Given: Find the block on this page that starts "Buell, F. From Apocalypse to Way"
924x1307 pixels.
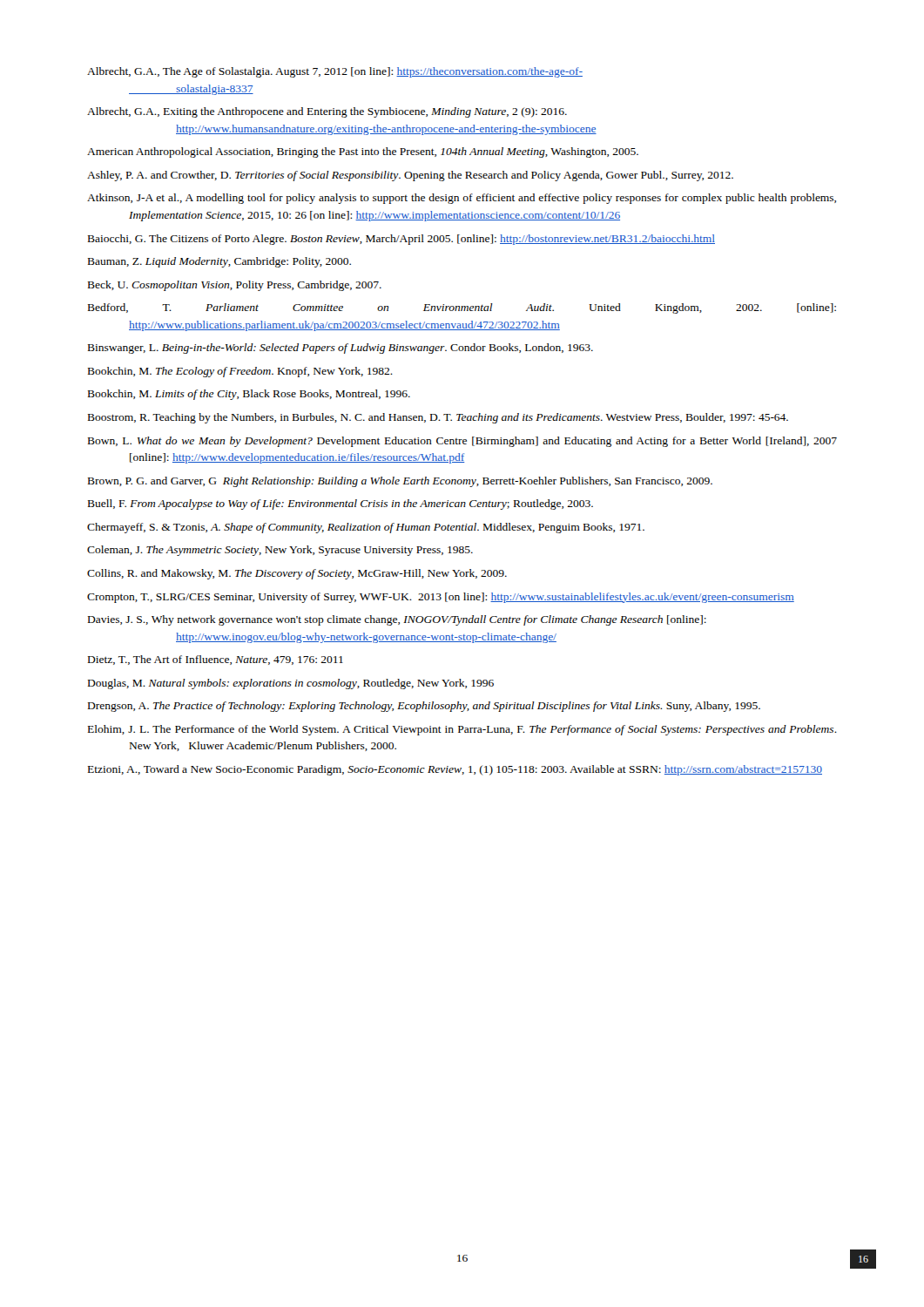Looking at the screenshot, I should coord(340,503).
